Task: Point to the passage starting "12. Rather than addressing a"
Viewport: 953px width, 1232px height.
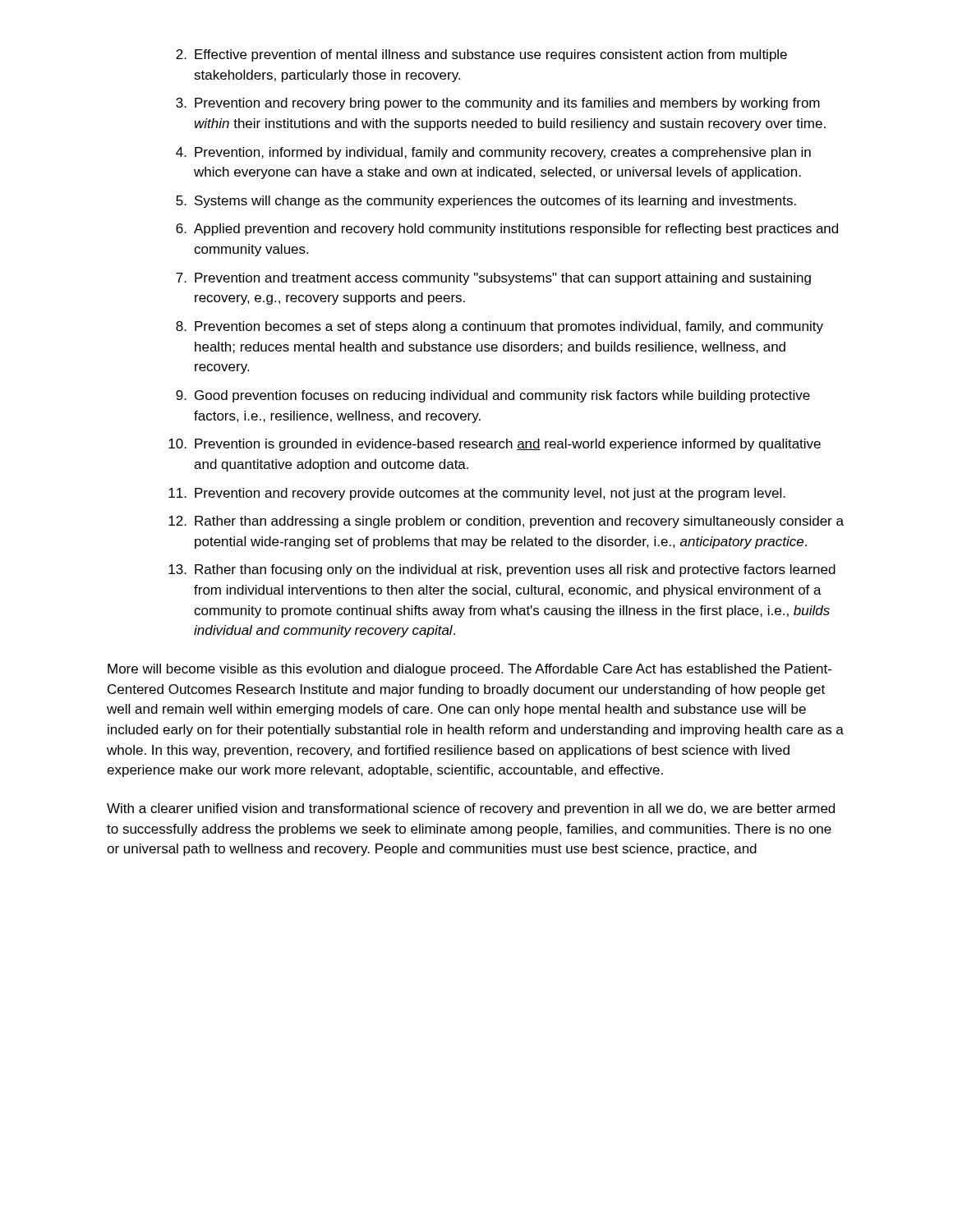Action: 501,532
